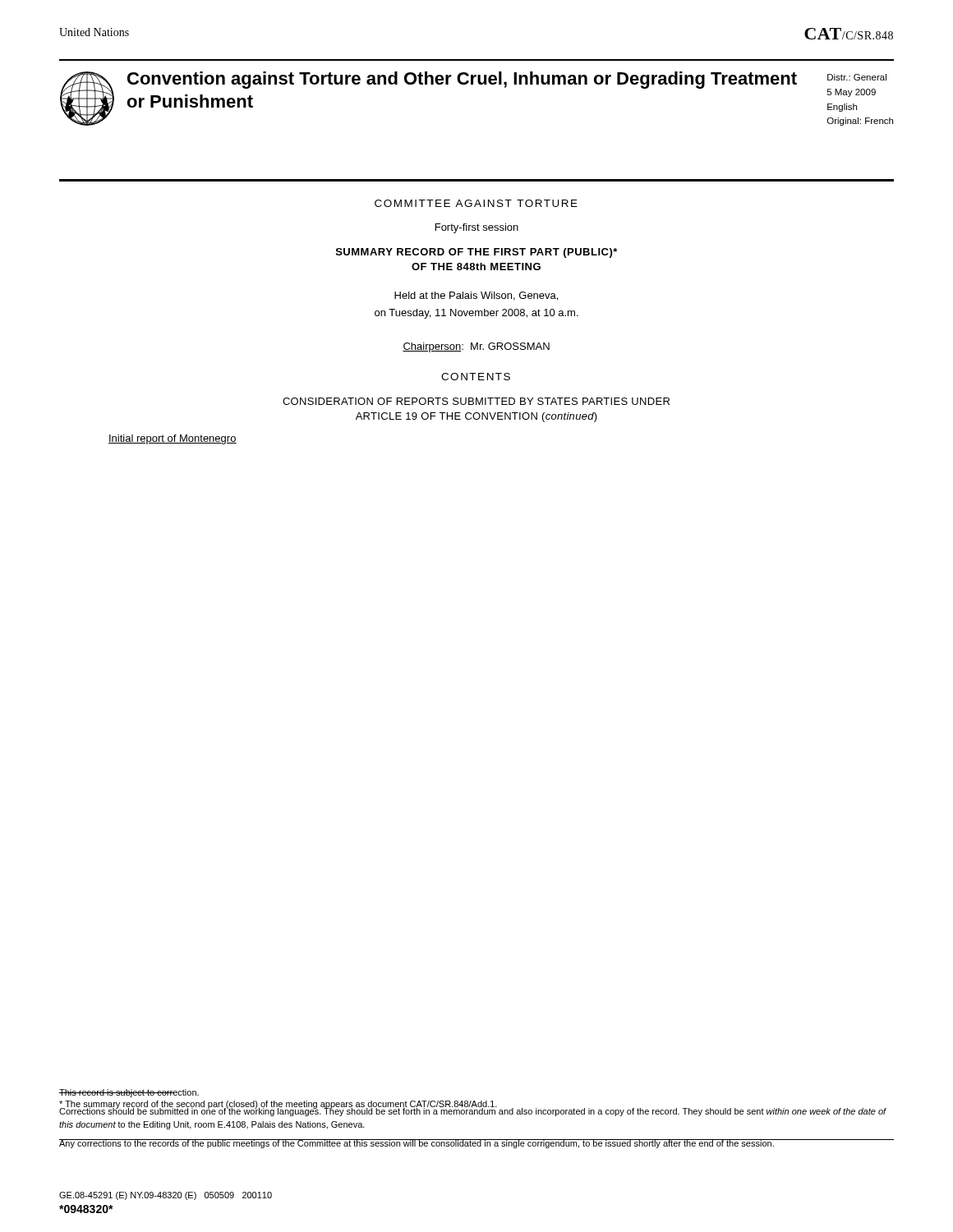
Task: Click the passage that begins "This record is subject to"
Action: tap(129, 1092)
